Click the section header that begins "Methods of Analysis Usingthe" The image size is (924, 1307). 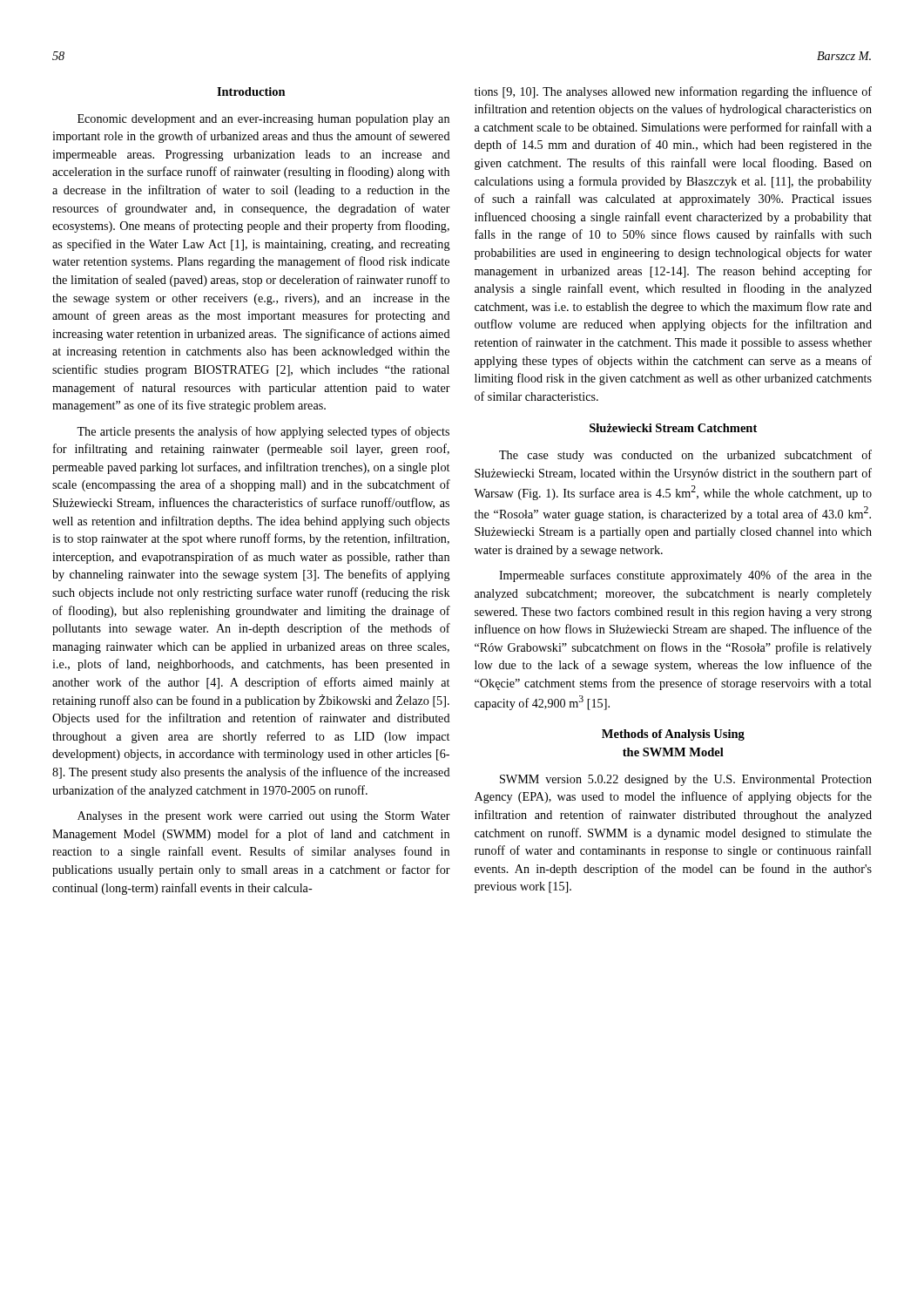(x=673, y=743)
